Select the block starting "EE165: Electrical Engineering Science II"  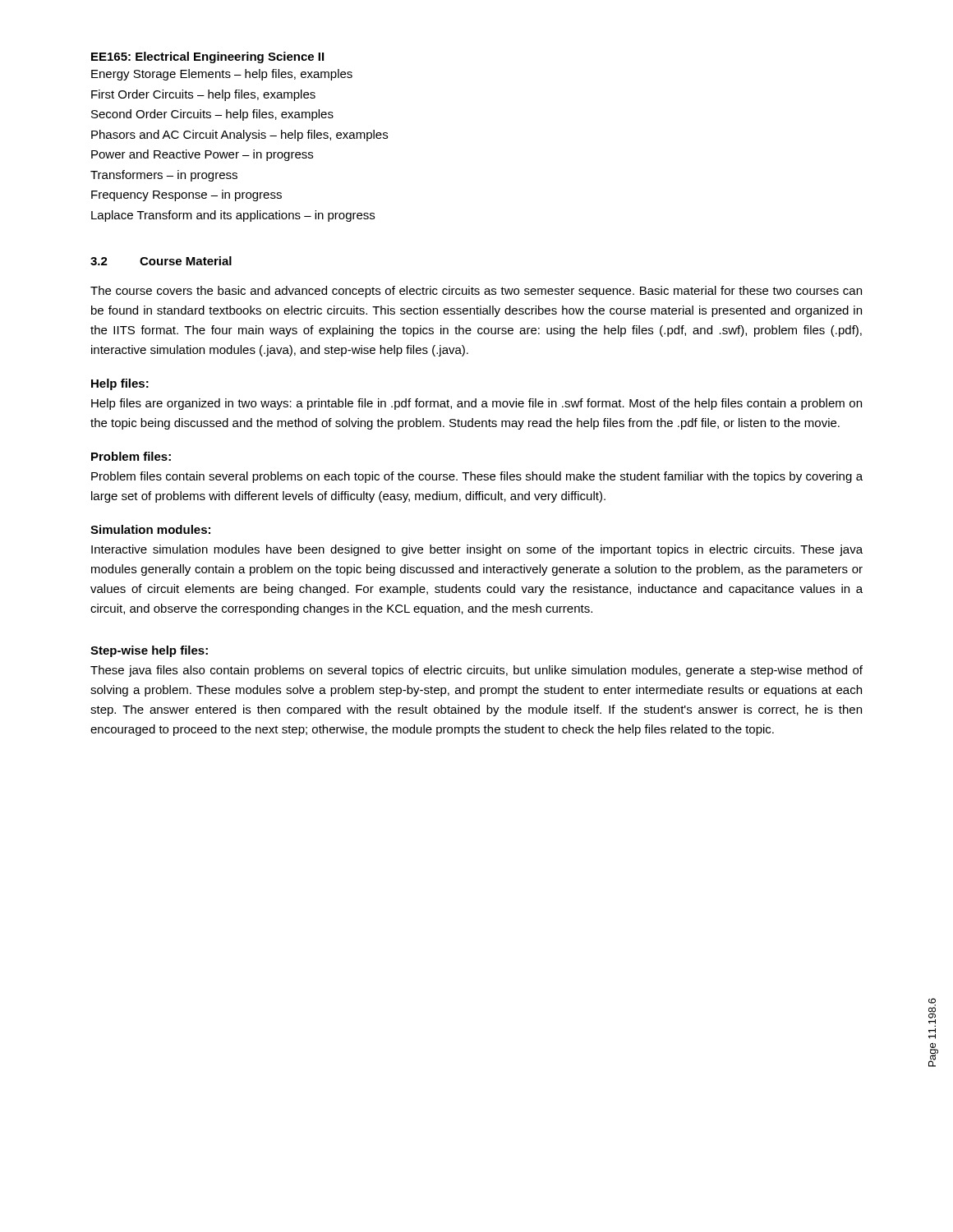click(x=207, y=56)
